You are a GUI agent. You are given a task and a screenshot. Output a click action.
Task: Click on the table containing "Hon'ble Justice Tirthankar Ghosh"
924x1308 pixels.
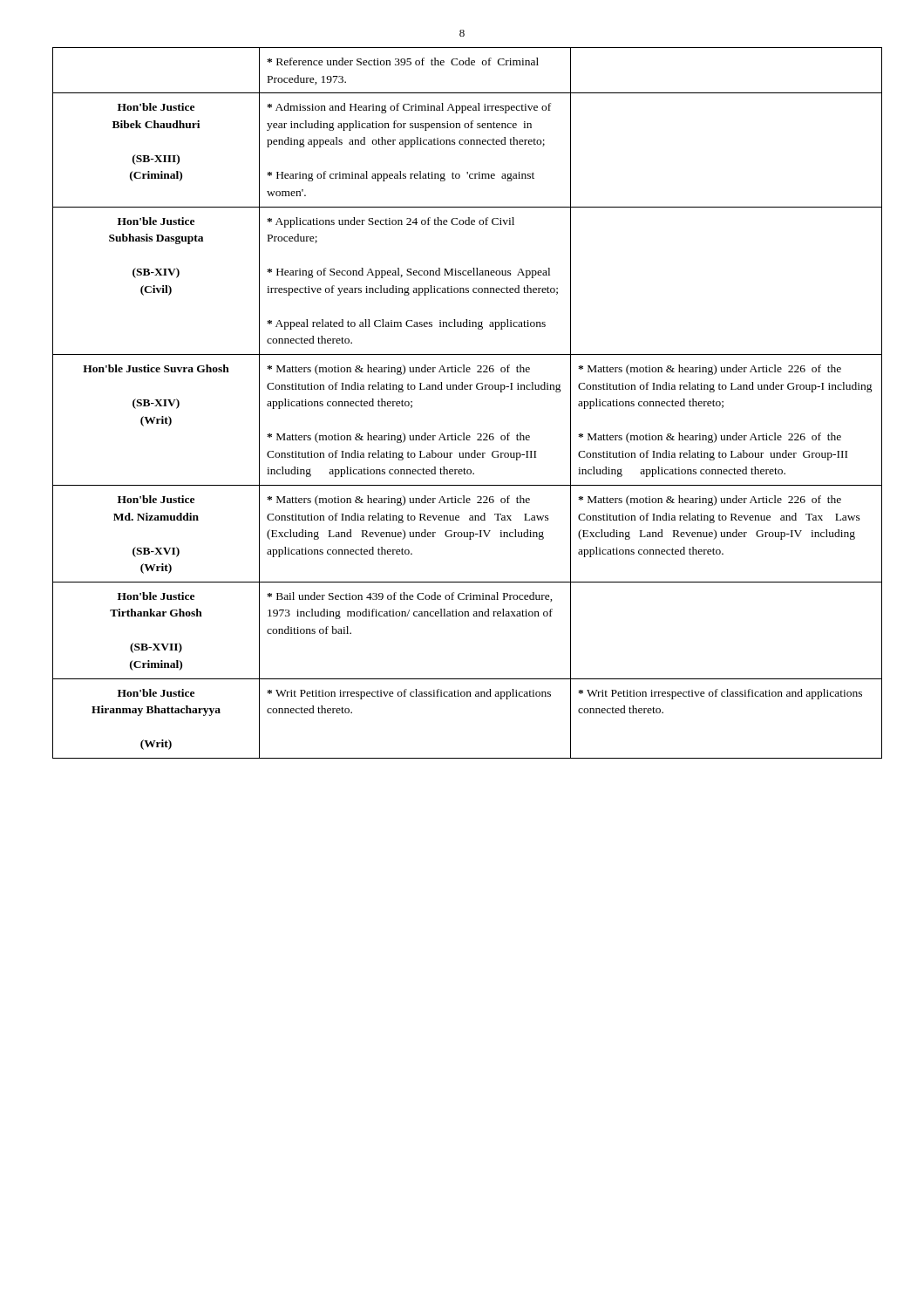pyautogui.click(x=462, y=403)
